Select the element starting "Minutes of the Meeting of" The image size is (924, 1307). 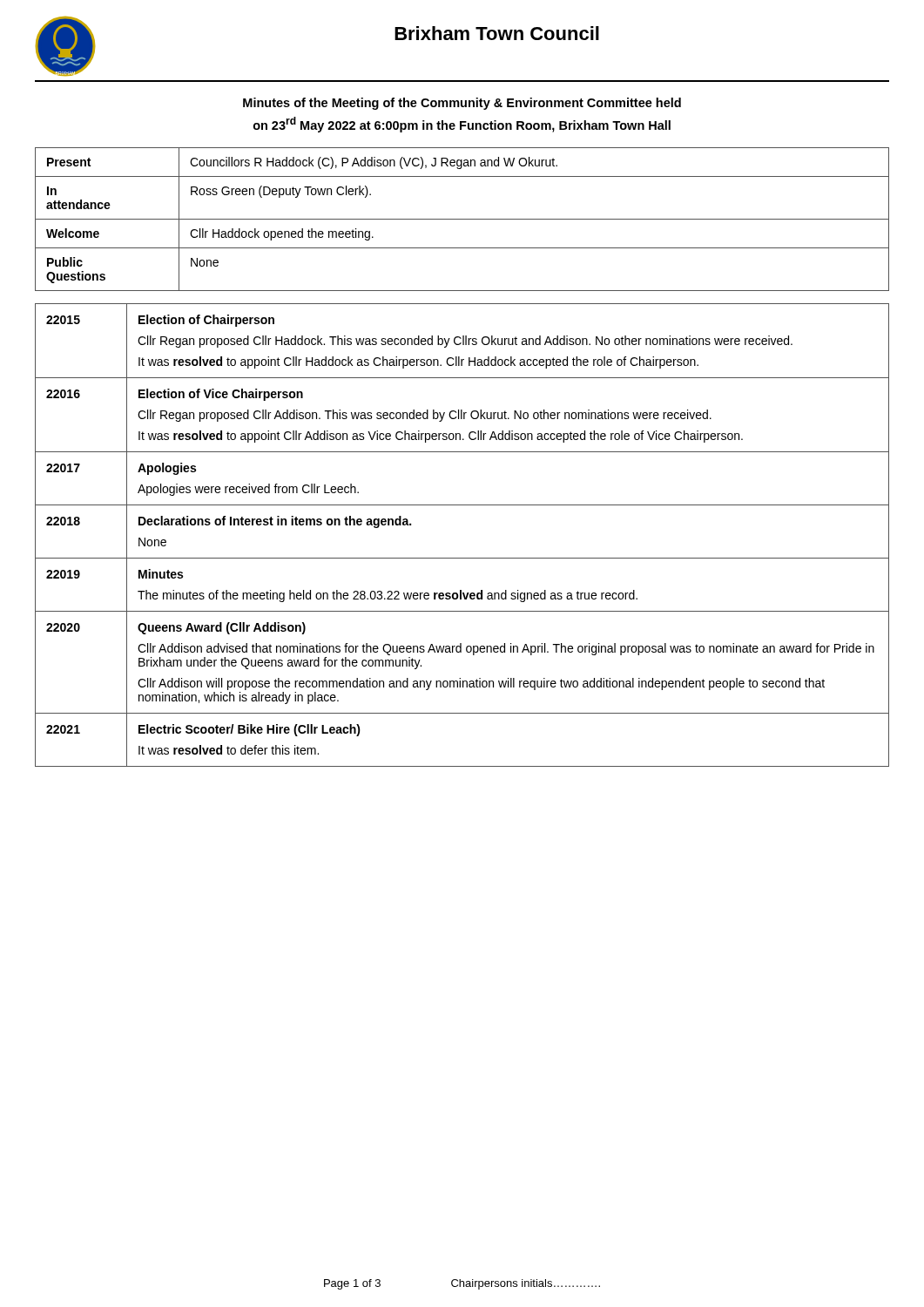tap(462, 114)
